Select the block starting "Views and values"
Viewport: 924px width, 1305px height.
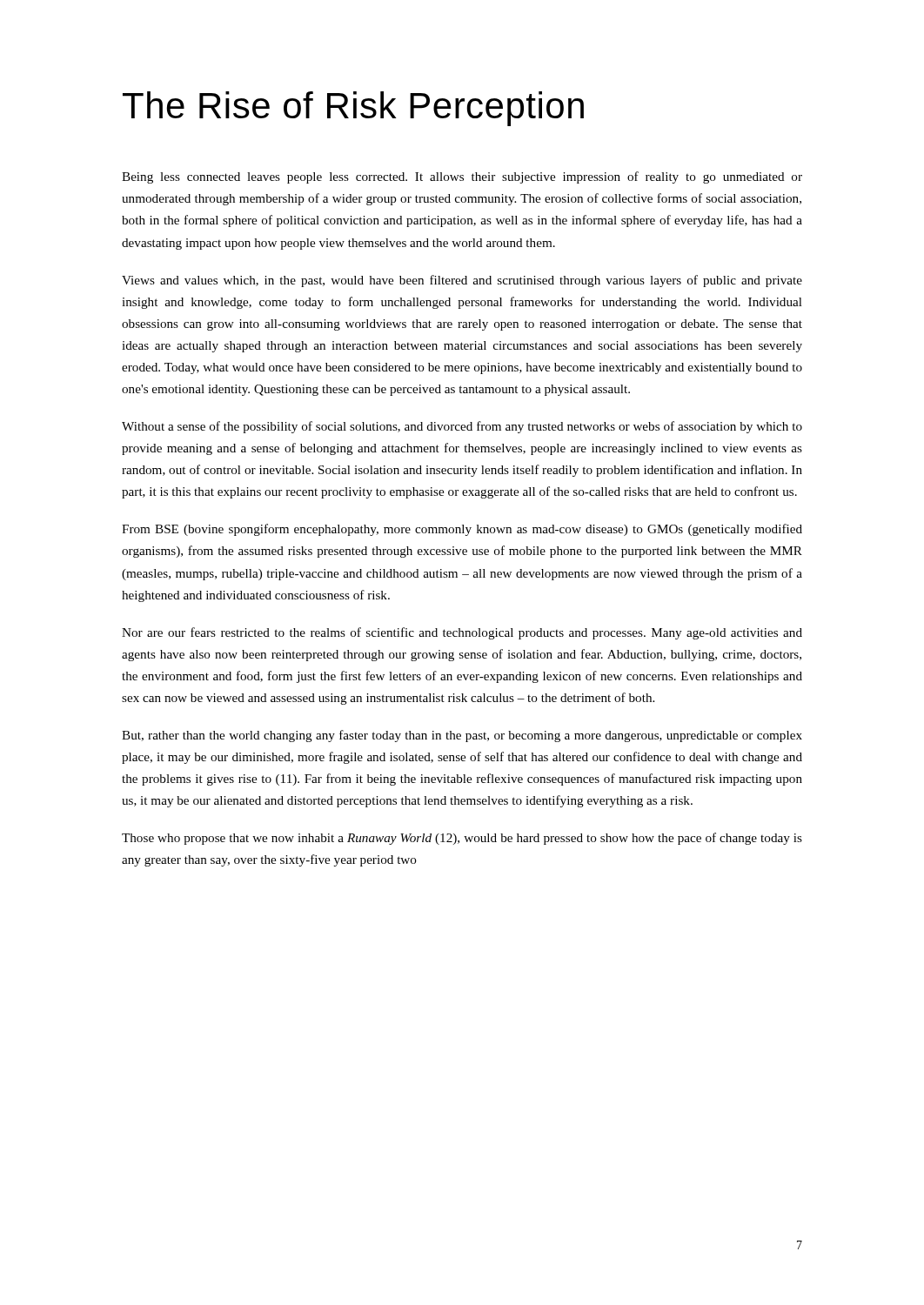click(462, 334)
